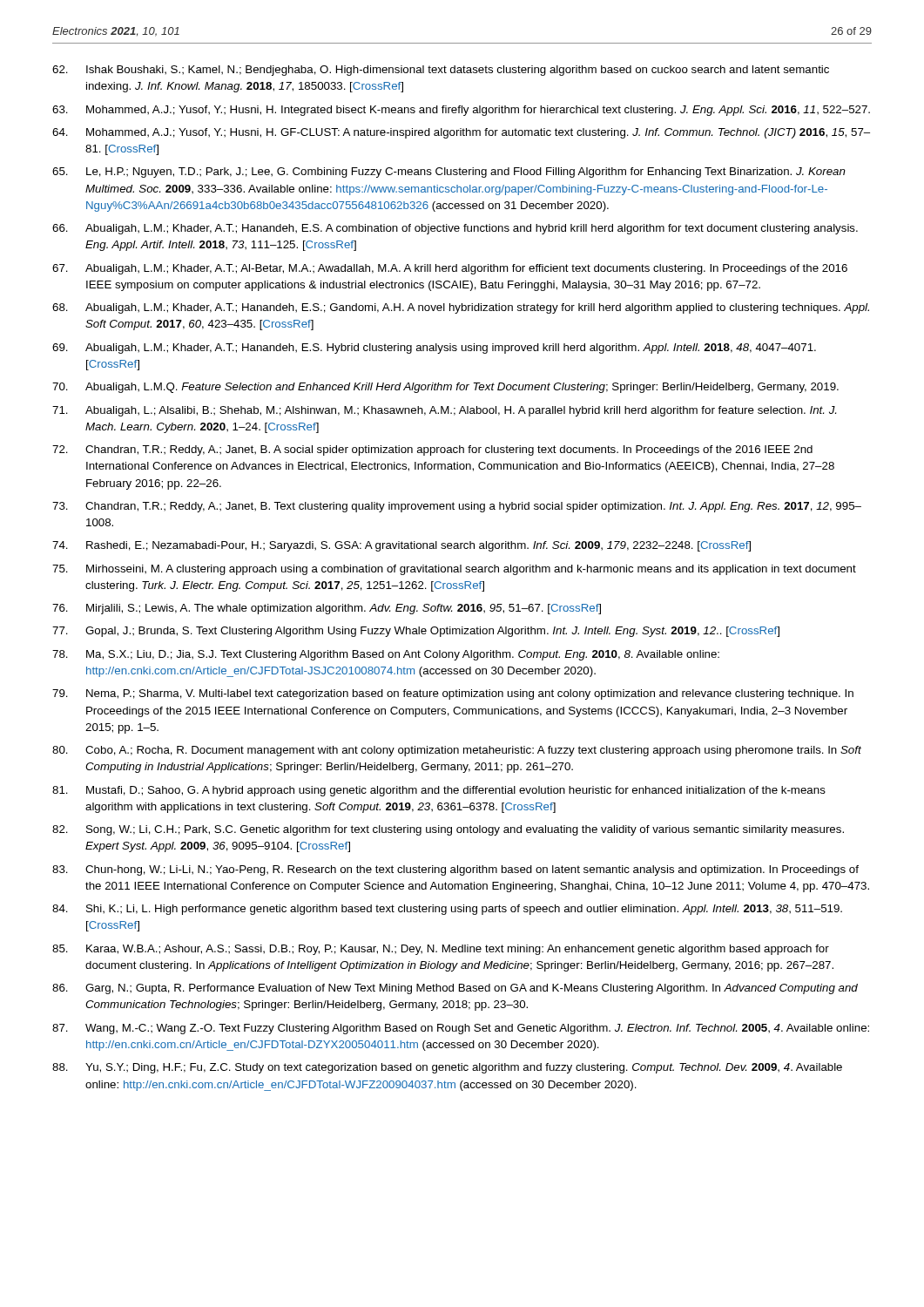The height and width of the screenshot is (1307, 924).
Task: Navigate to the passage starting "76. Mirjalili, S.; Lewis, A. The"
Action: 462,608
